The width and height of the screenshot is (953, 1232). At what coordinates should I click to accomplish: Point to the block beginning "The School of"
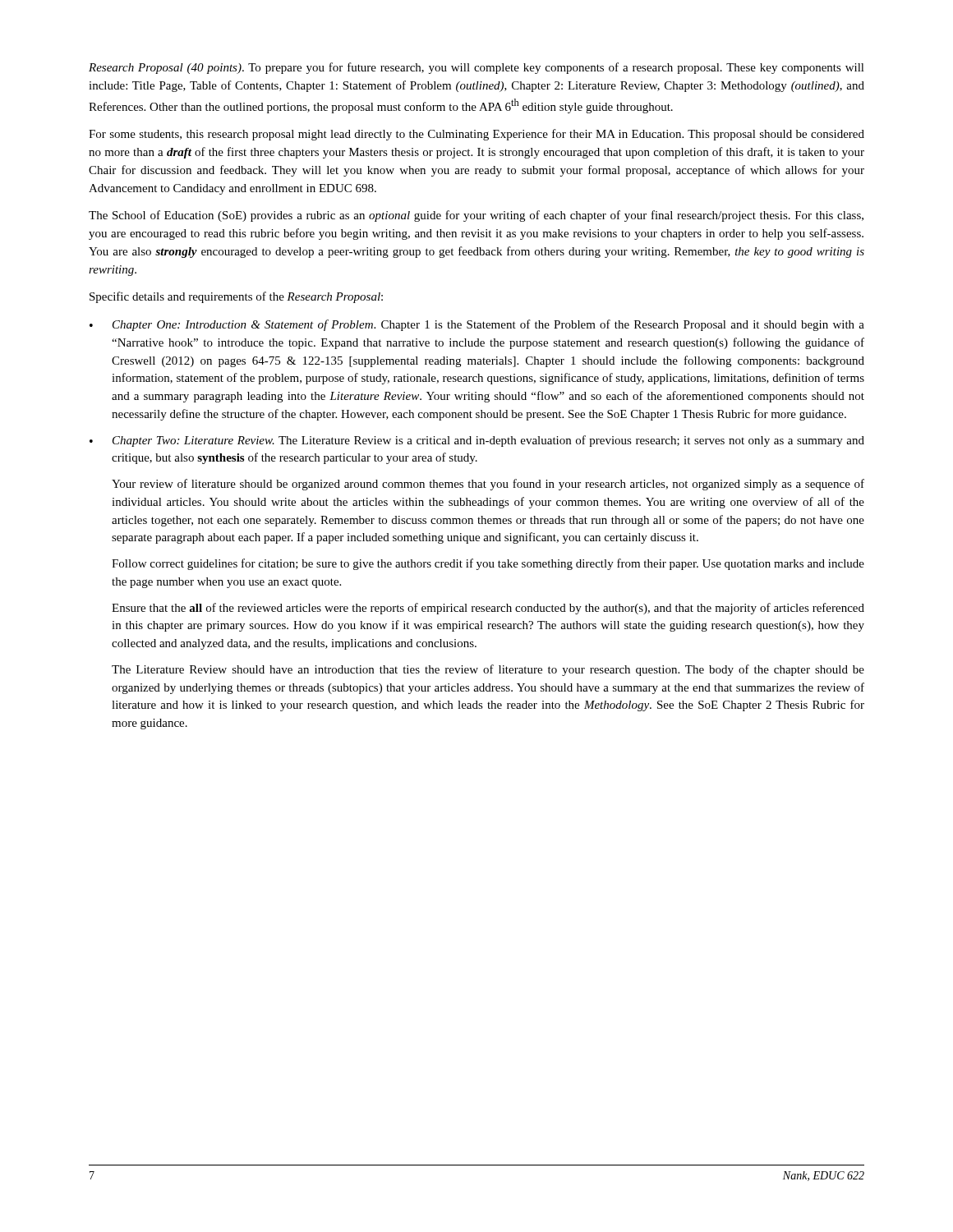click(476, 243)
